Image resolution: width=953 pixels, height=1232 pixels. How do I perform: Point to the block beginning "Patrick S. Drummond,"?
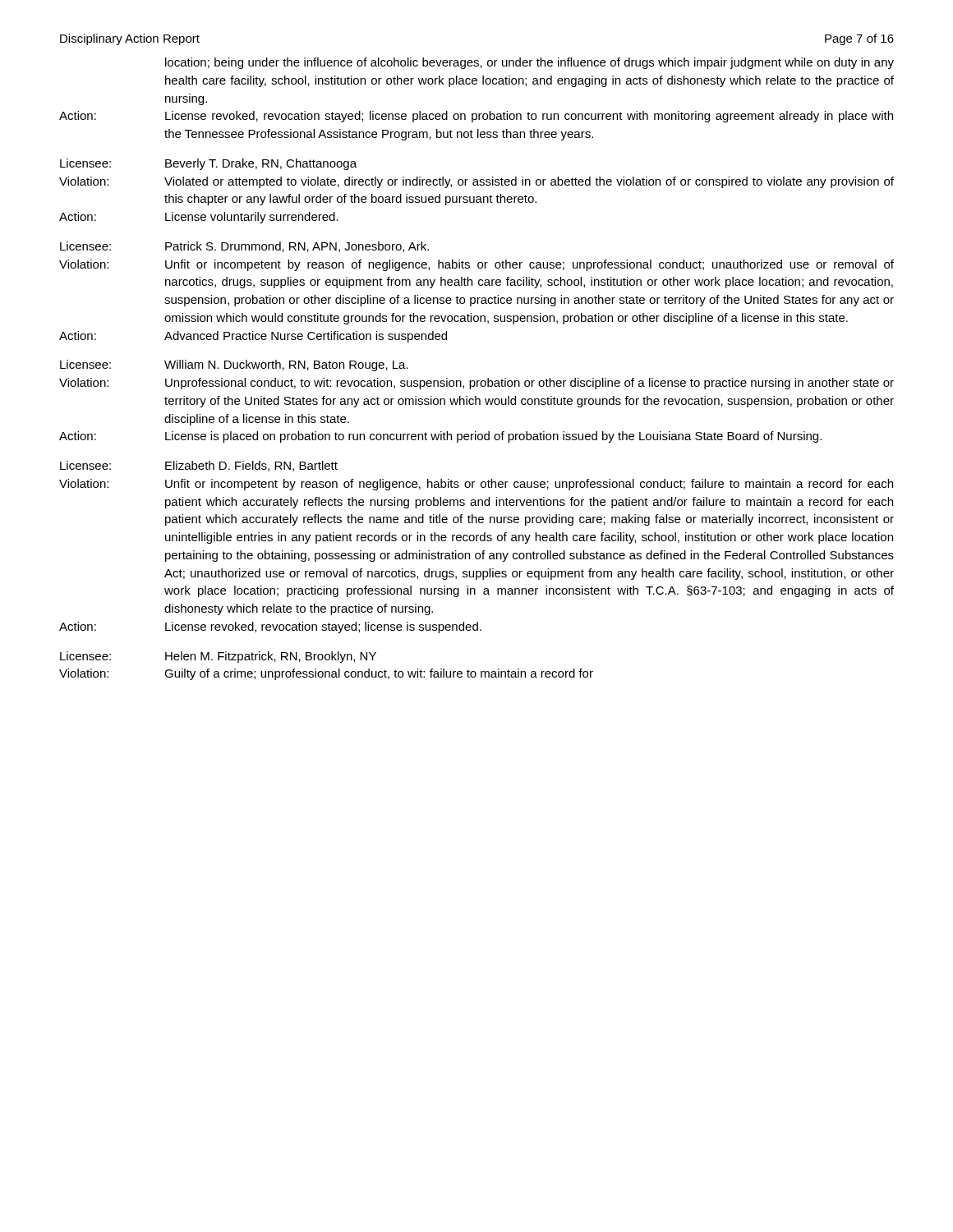click(x=297, y=246)
